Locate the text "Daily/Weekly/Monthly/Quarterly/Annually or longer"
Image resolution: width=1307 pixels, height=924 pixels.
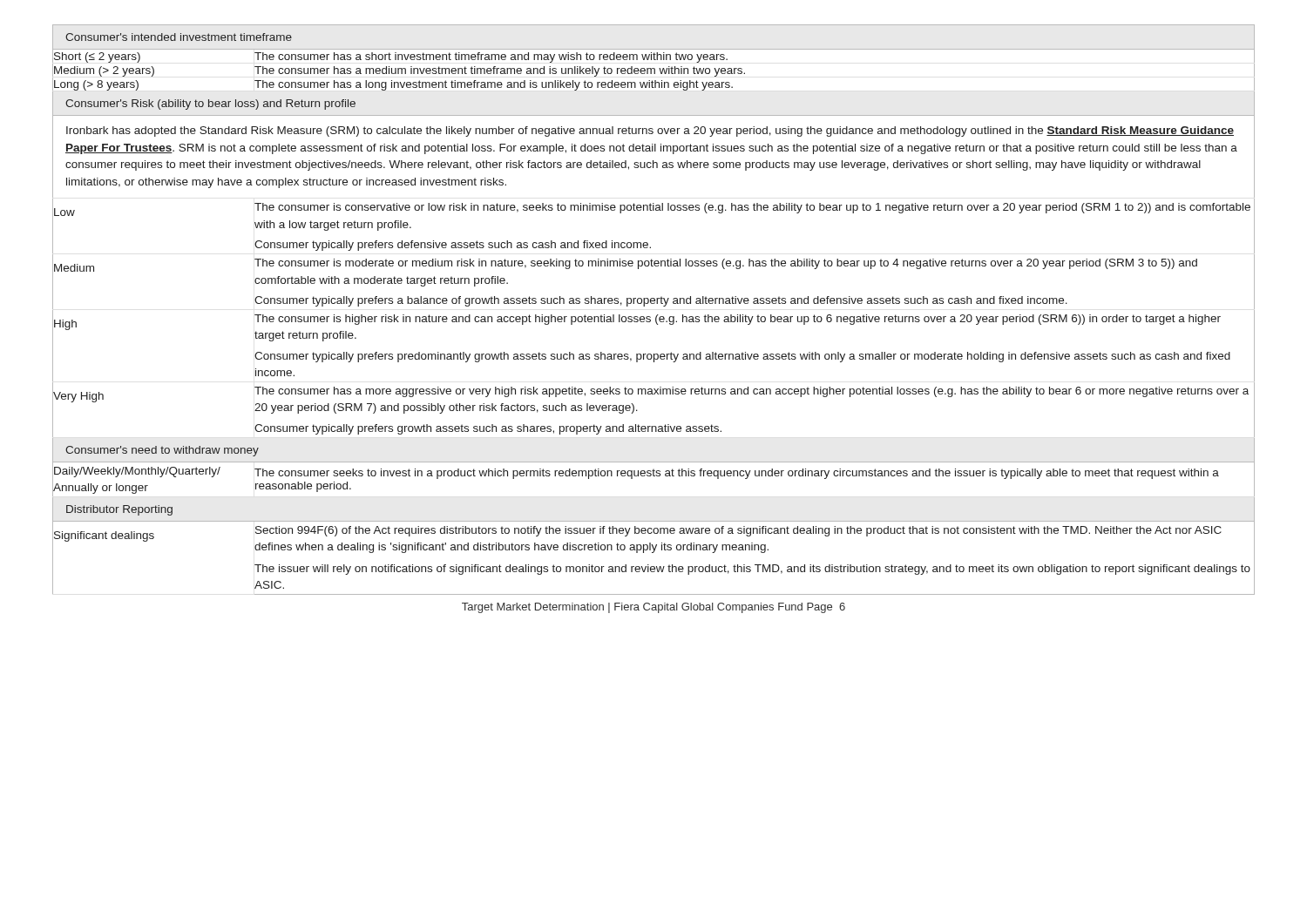tap(137, 479)
